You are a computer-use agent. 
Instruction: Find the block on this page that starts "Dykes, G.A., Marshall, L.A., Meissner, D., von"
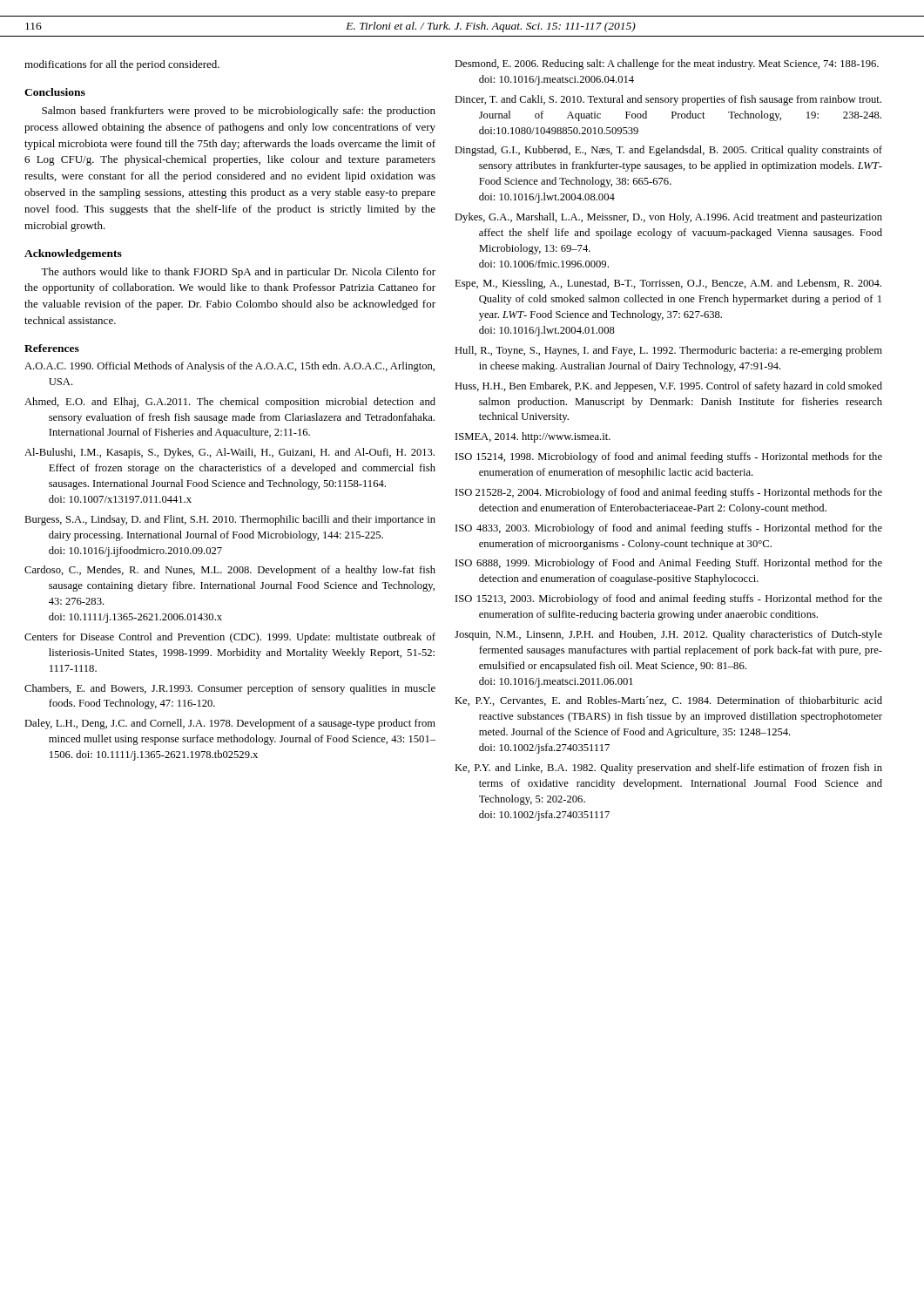[668, 241]
